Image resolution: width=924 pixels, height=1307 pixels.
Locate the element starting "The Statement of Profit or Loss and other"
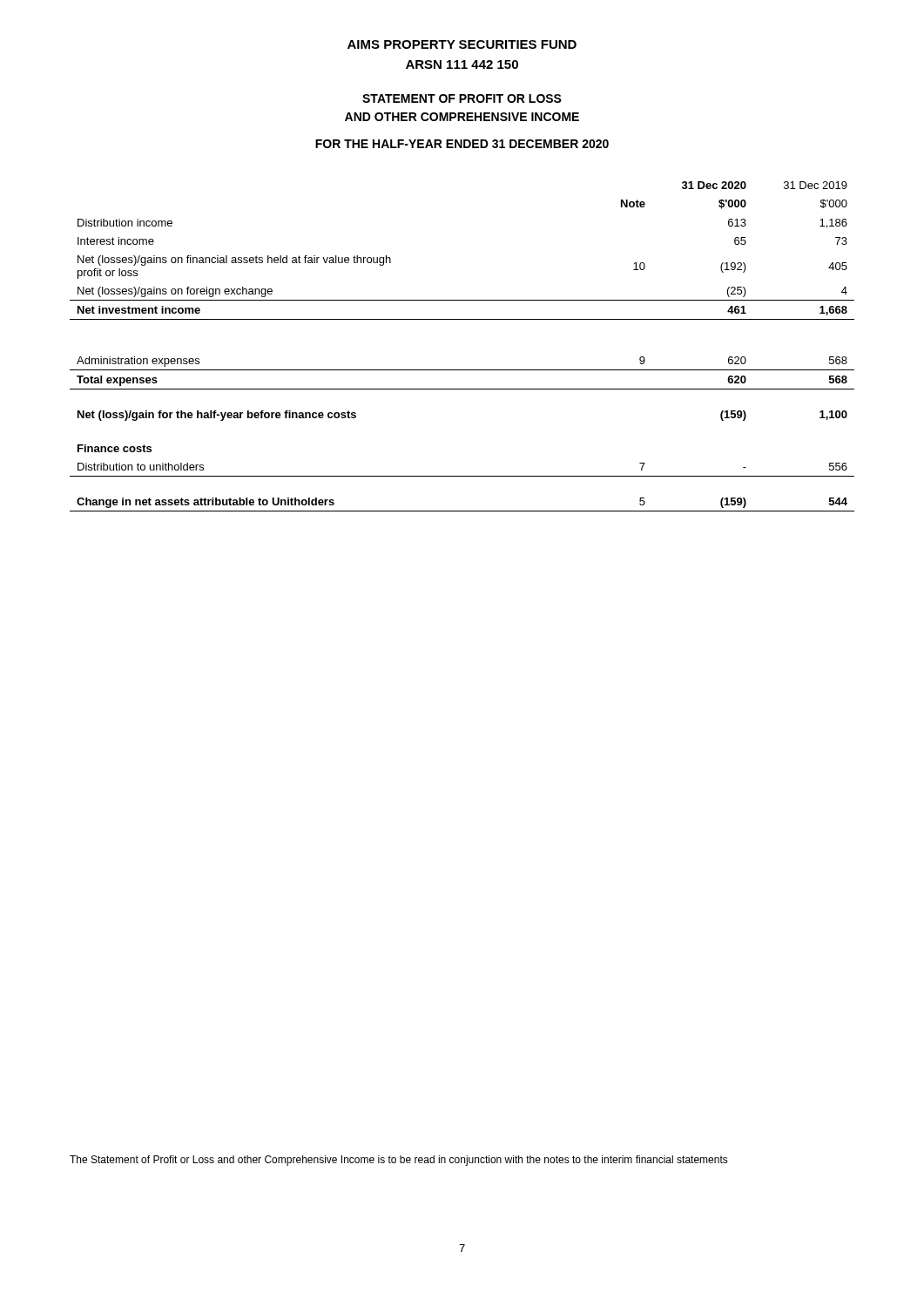pyautogui.click(x=399, y=1160)
